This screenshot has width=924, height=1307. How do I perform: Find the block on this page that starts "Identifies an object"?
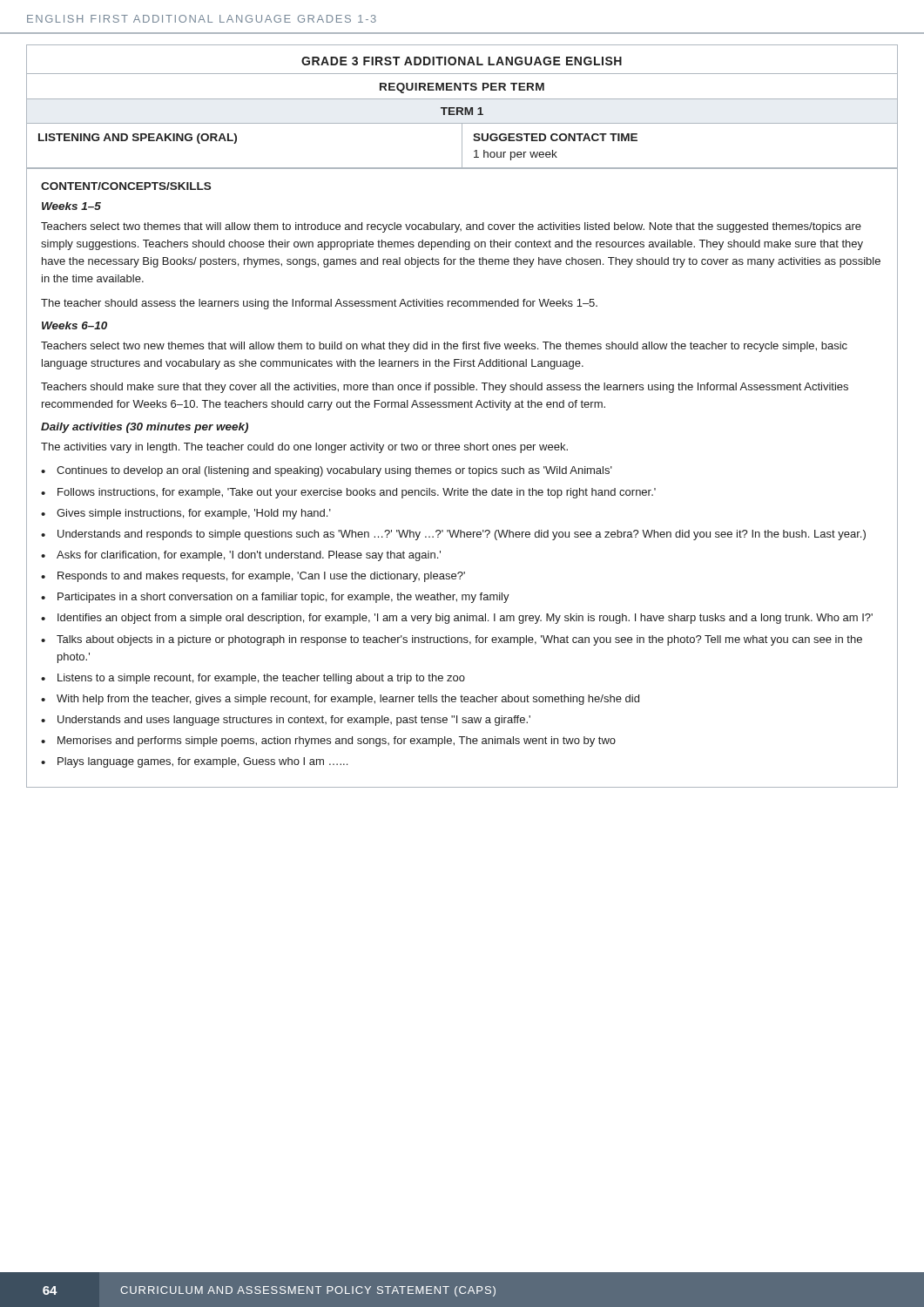(x=465, y=618)
